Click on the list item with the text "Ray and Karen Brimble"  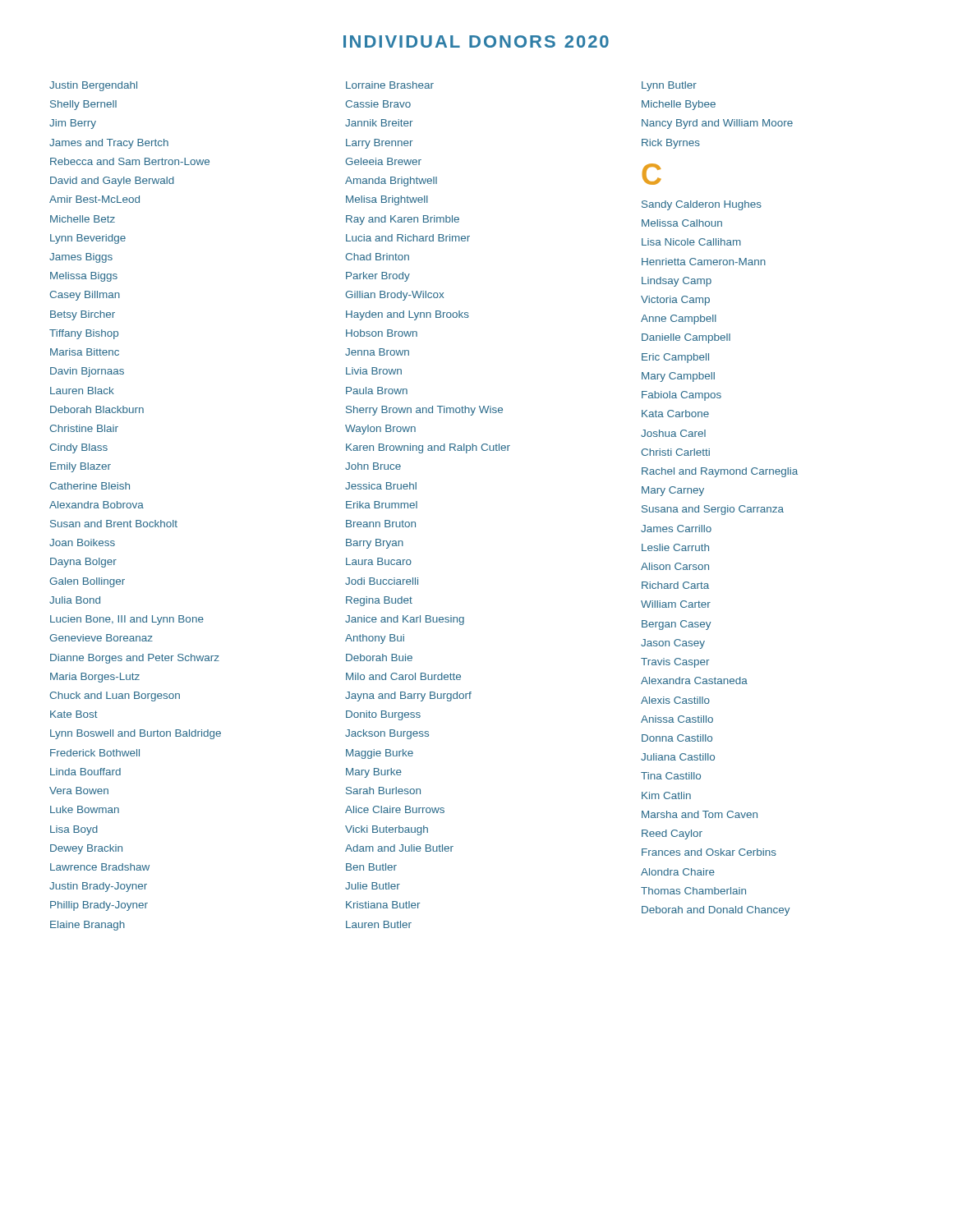[x=403, y=220]
